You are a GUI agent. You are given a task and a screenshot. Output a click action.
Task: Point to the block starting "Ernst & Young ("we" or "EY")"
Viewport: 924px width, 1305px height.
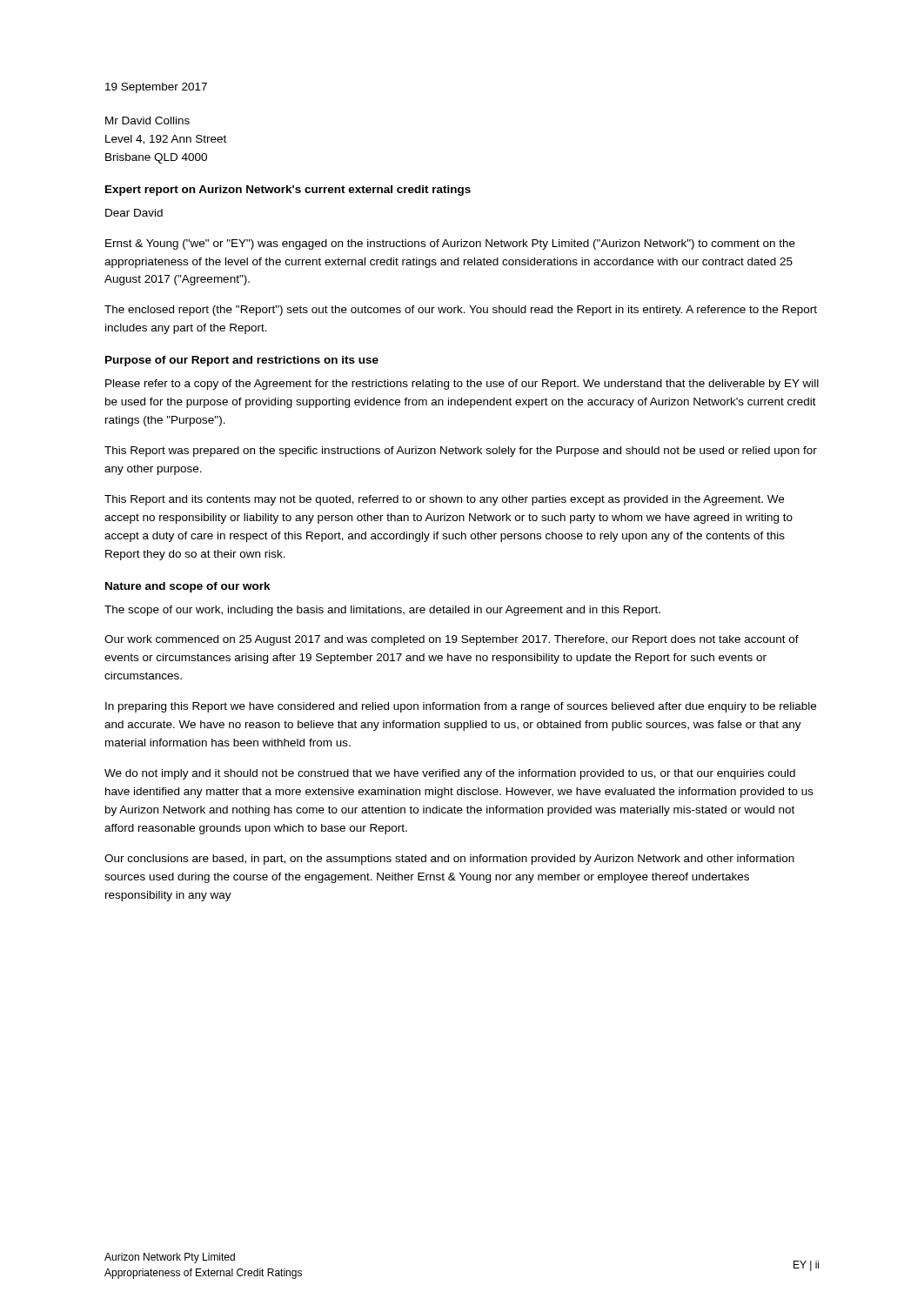tap(450, 261)
